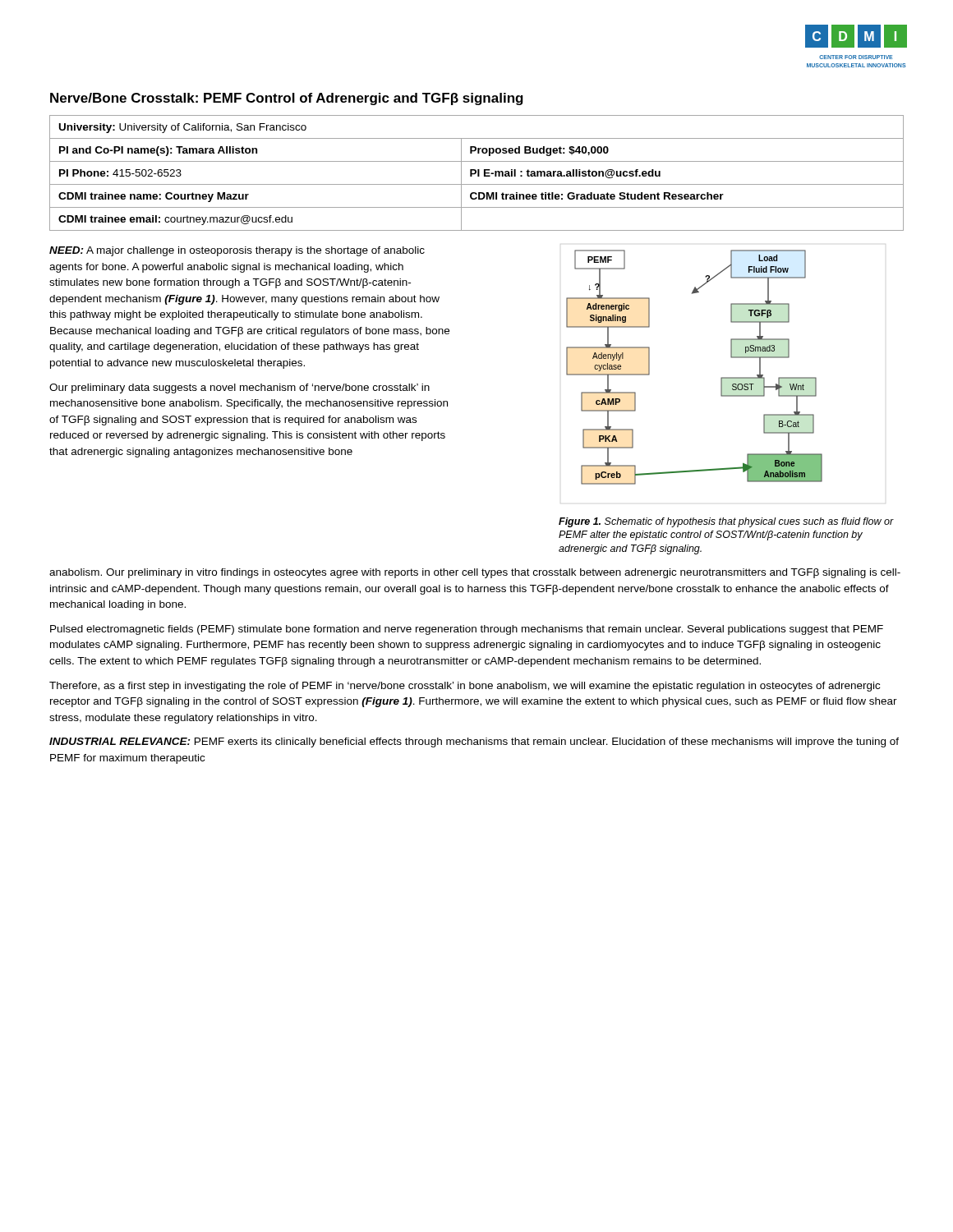Click on the table containing "PI E-mail : tamara.alliston@ucsf.edu"
The image size is (953, 1232).
[x=476, y=173]
